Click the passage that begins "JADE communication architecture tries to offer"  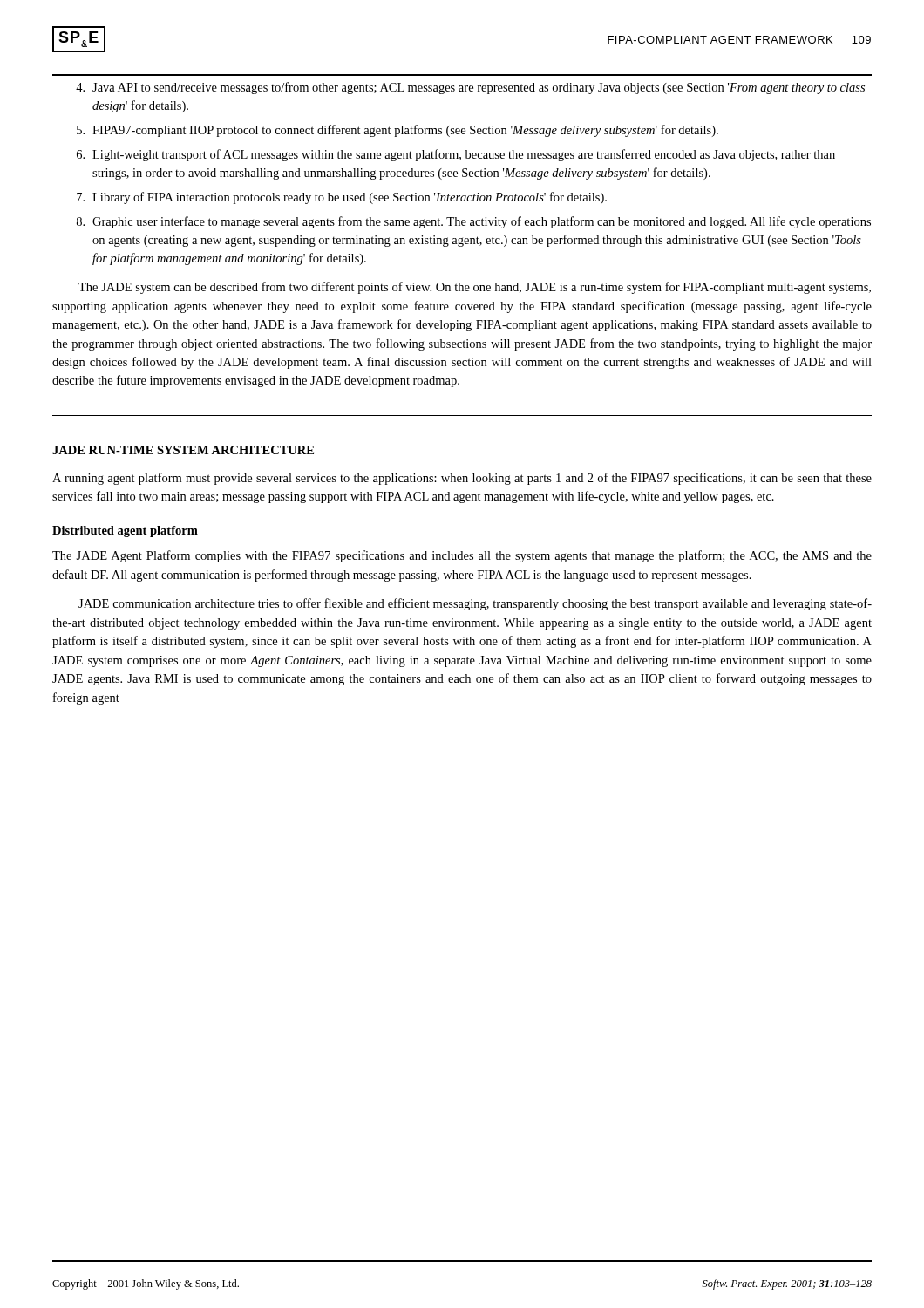tap(462, 650)
